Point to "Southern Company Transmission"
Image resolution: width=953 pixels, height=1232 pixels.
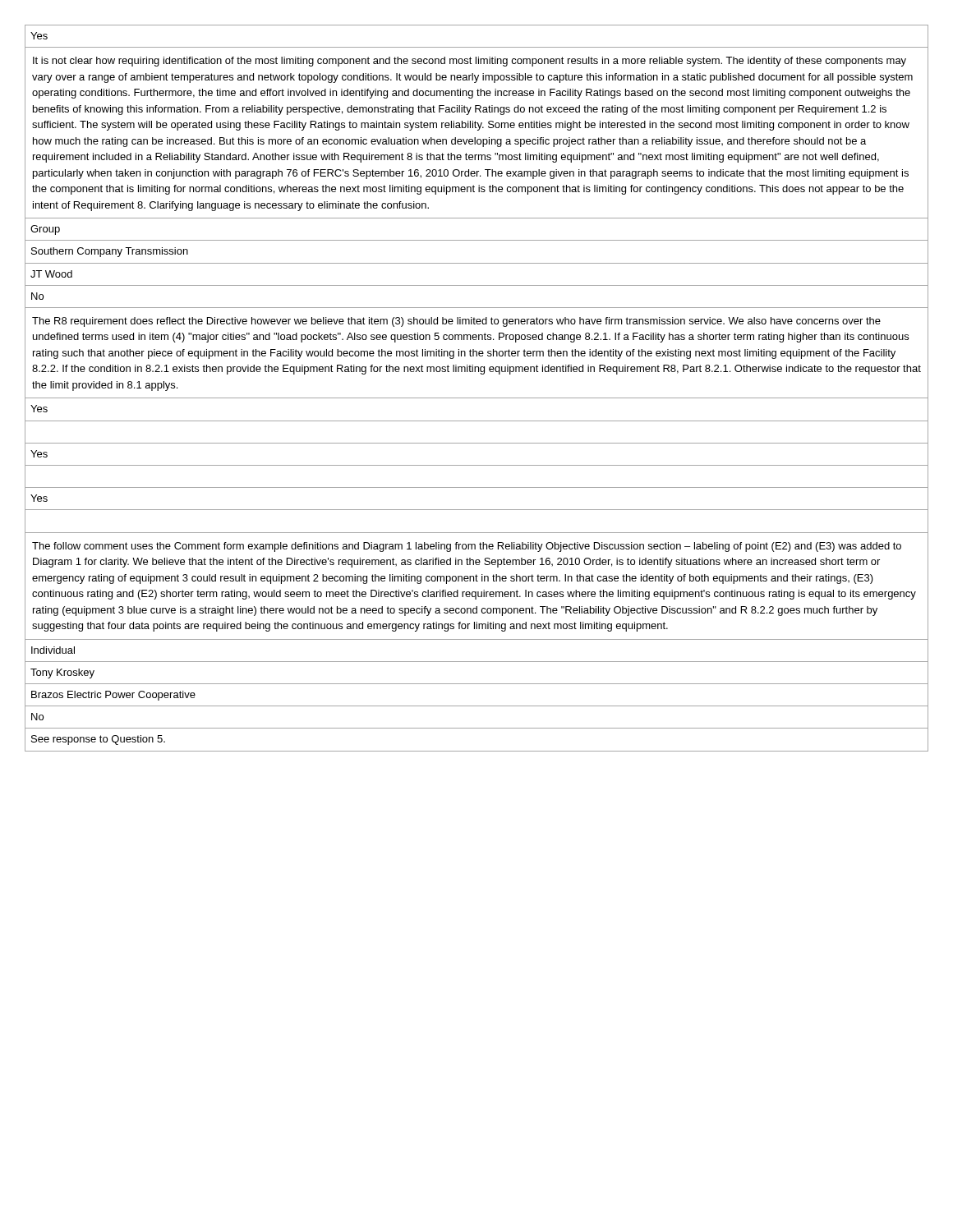pyautogui.click(x=109, y=251)
